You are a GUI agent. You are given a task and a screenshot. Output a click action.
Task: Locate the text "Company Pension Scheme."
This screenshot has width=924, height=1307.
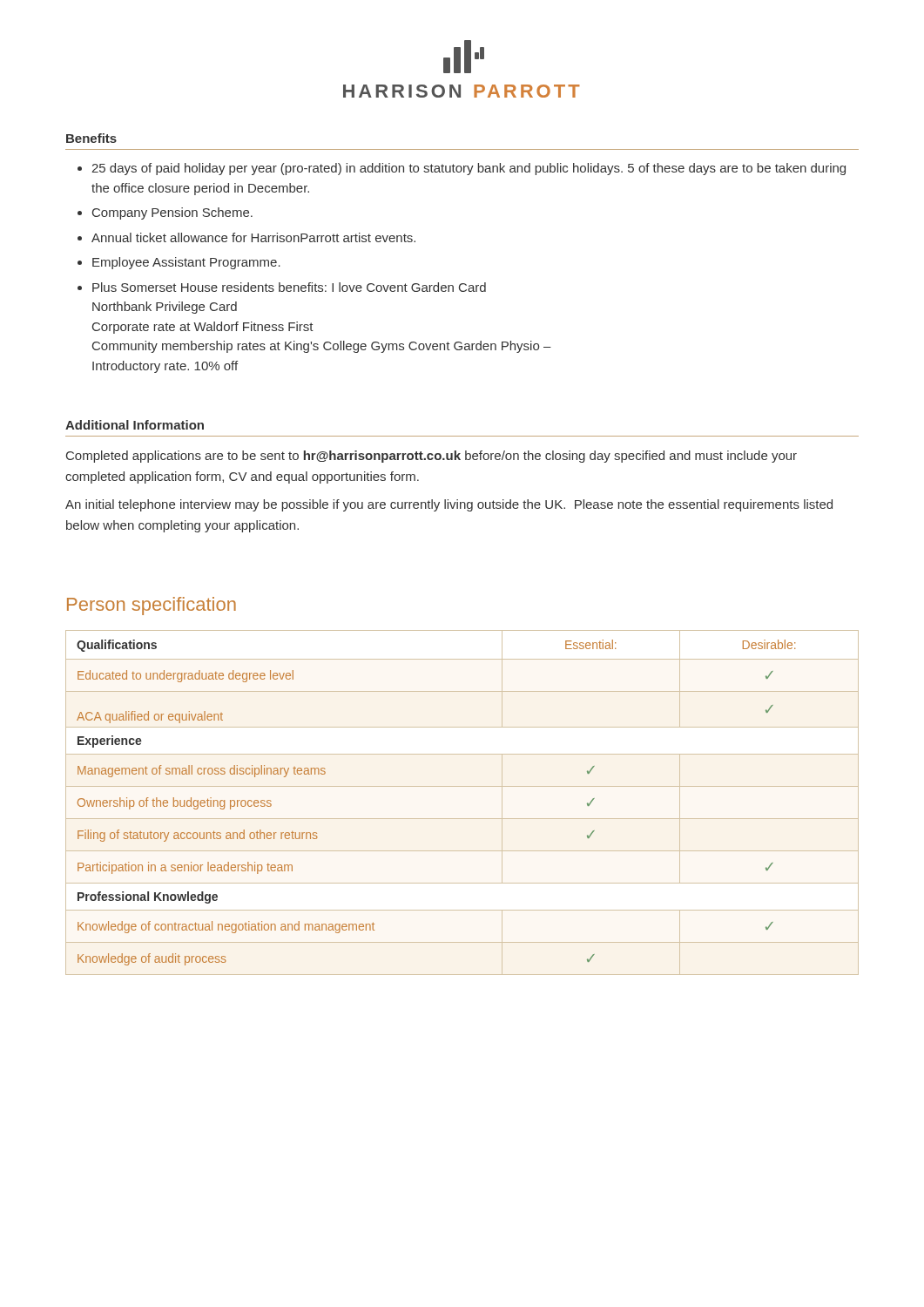point(172,212)
